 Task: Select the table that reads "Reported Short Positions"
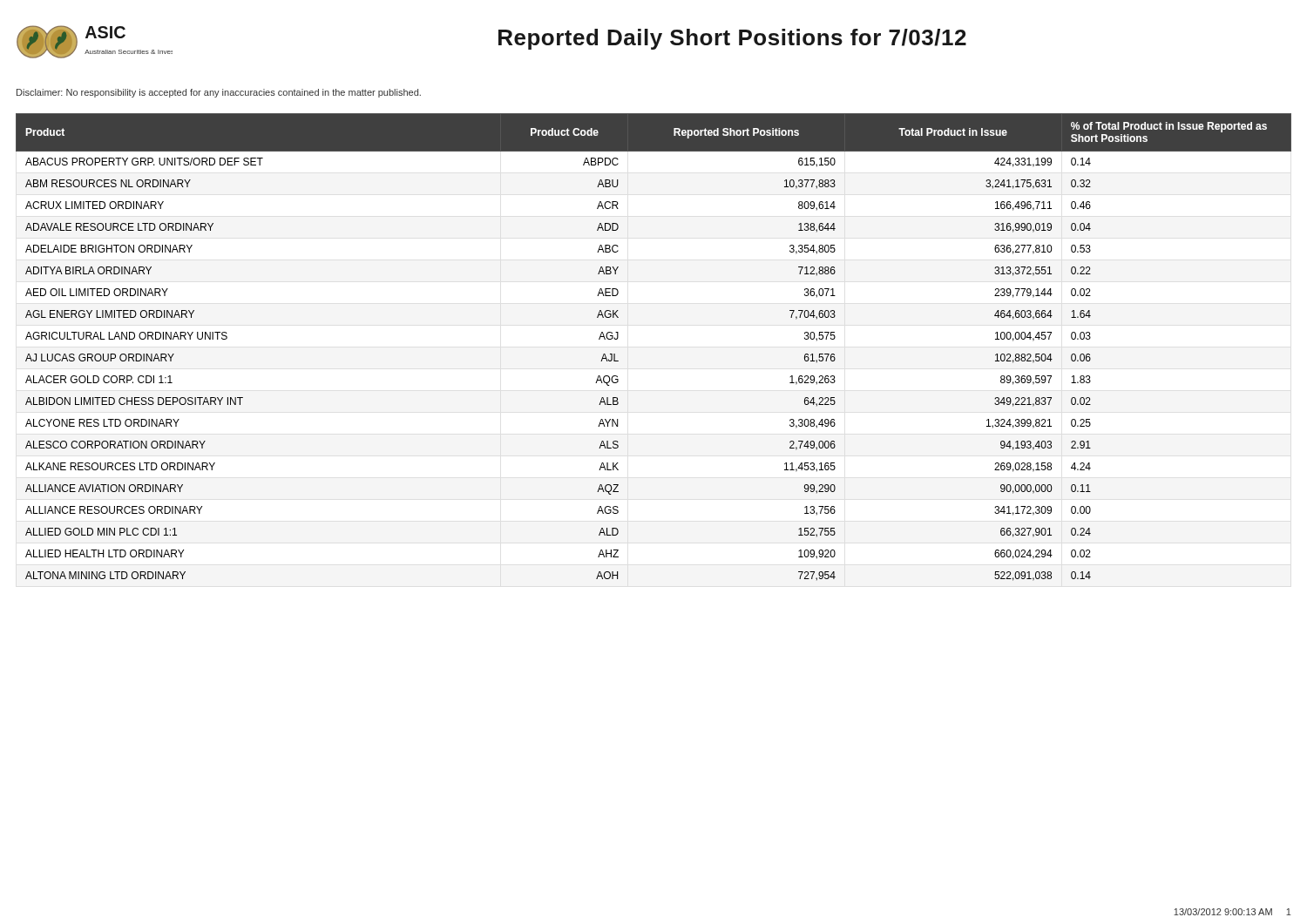coord(654,506)
